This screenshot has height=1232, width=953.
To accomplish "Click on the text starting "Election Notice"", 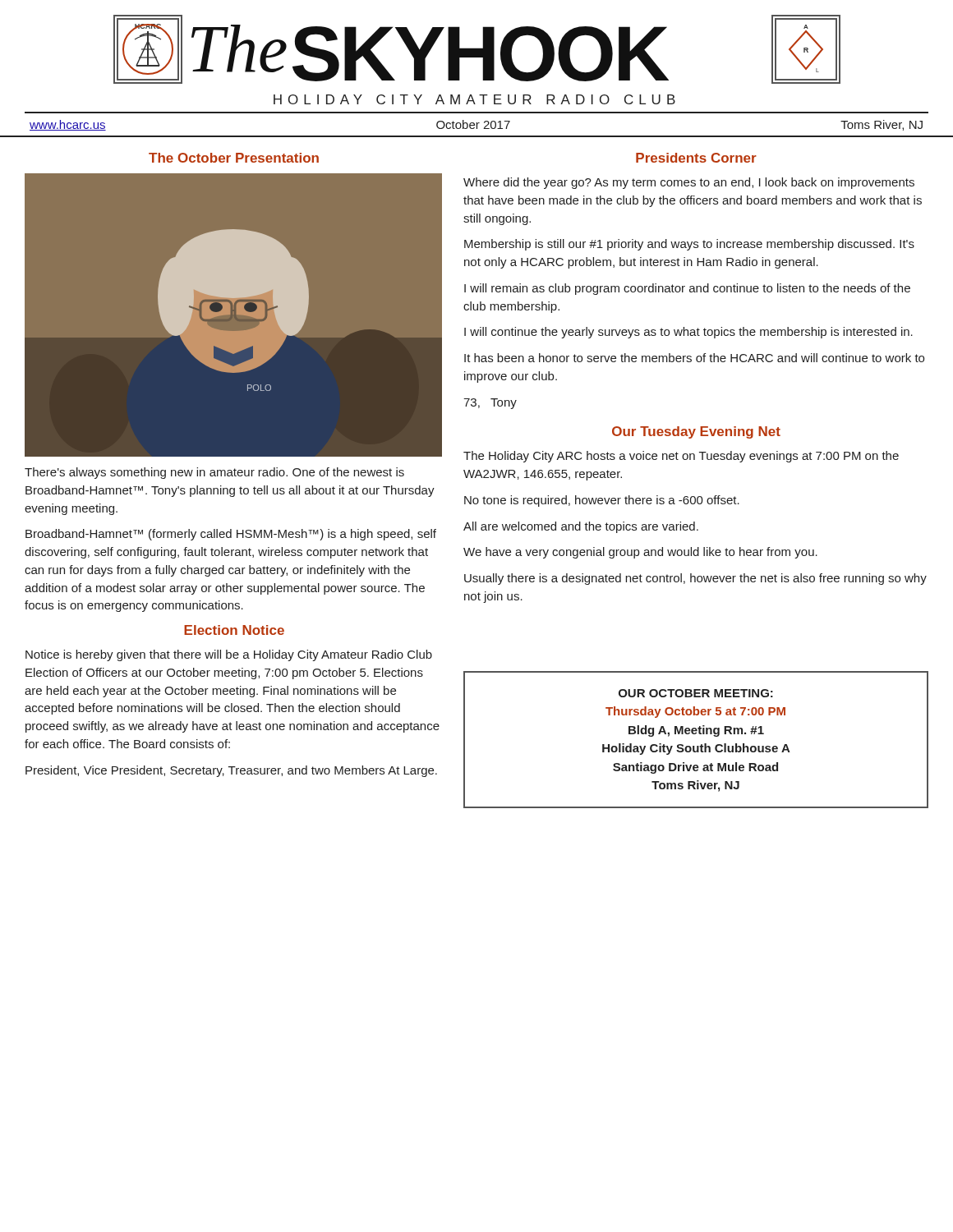I will click(x=234, y=630).
